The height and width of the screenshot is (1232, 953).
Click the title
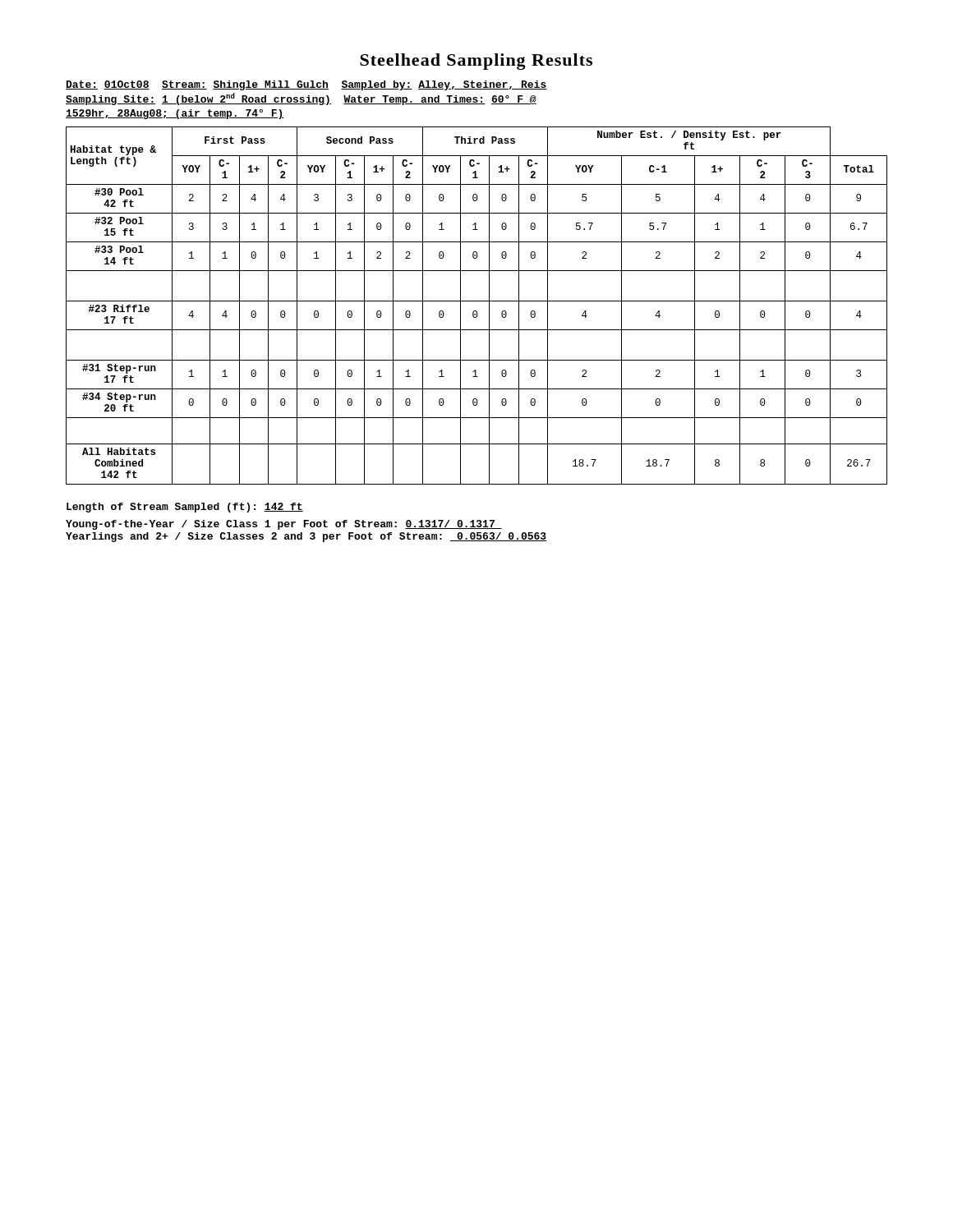[476, 60]
